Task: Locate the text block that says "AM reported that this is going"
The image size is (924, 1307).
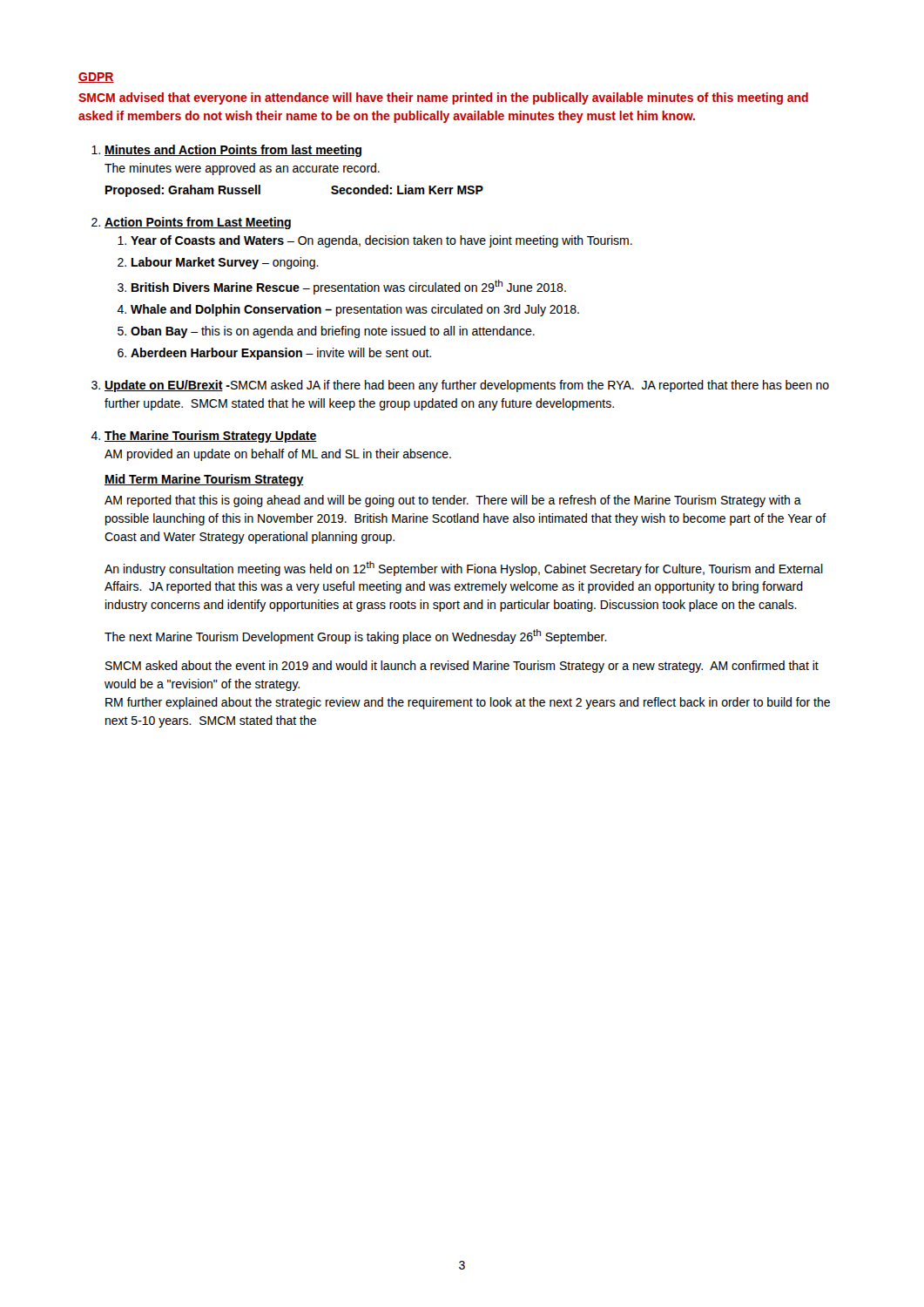Action: [475, 611]
